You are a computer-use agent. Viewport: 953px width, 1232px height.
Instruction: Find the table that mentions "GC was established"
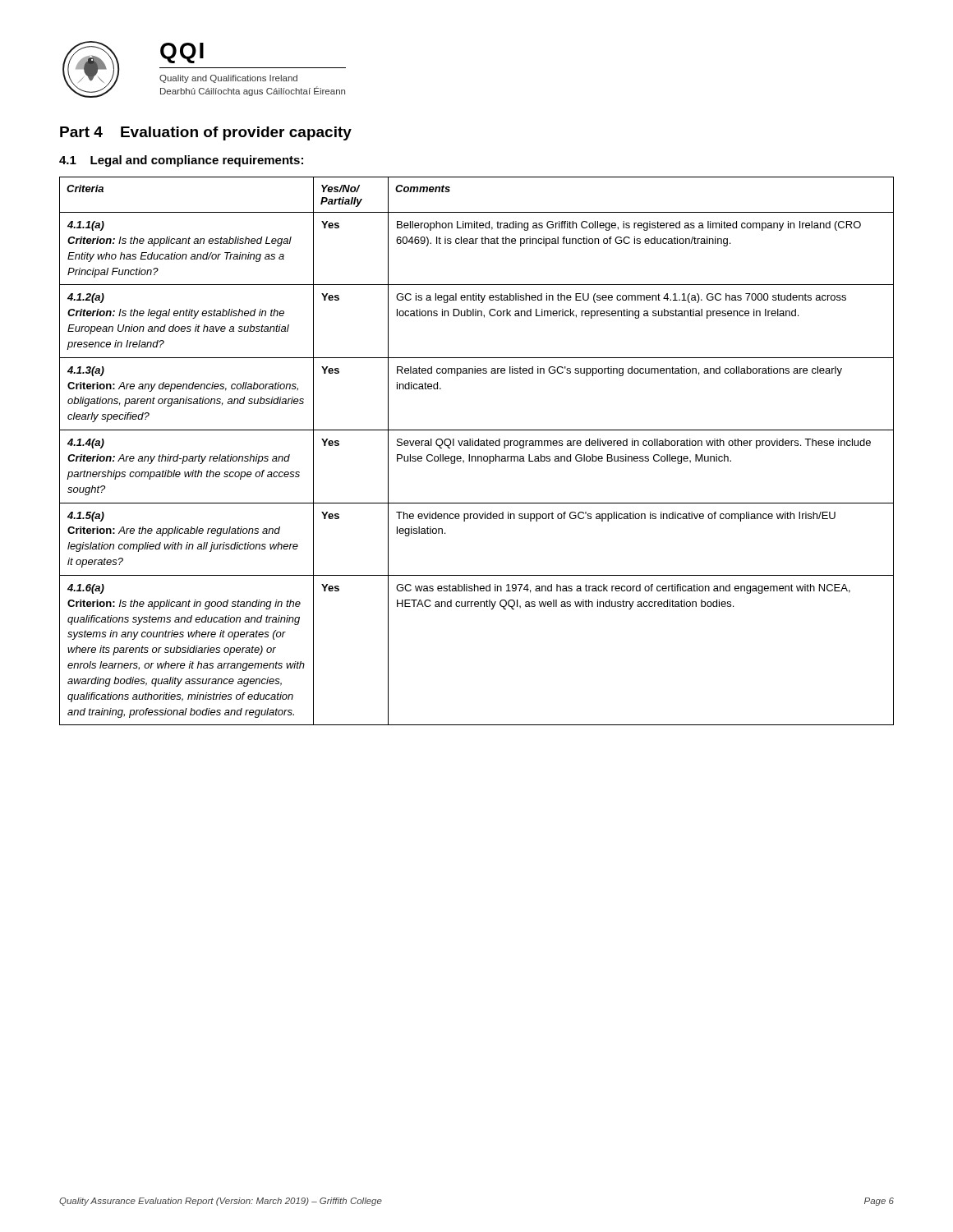pos(476,451)
